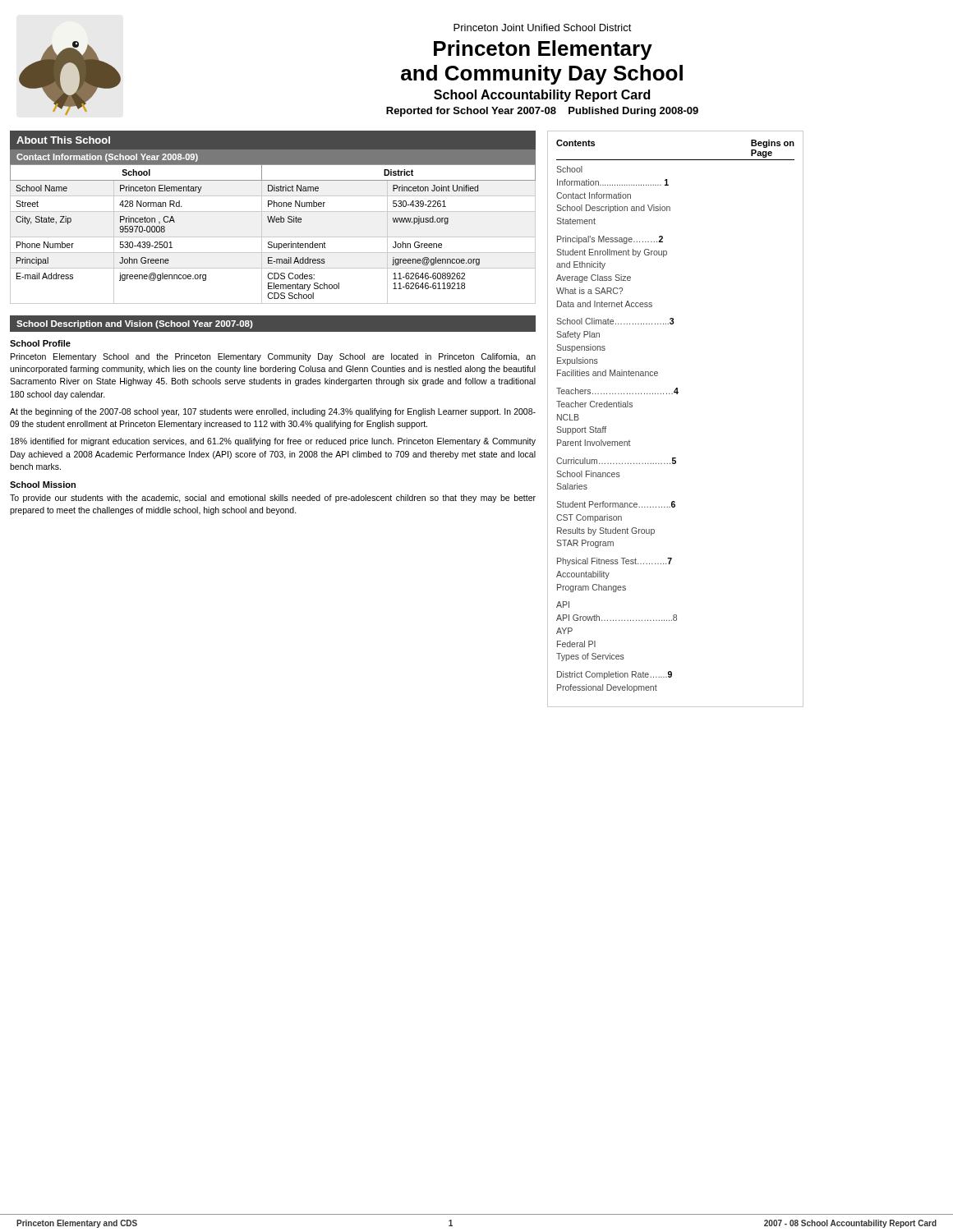Locate the text block starting "School Description and Vision (School"
Viewport: 953px width, 1232px height.
[x=135, y=324]
